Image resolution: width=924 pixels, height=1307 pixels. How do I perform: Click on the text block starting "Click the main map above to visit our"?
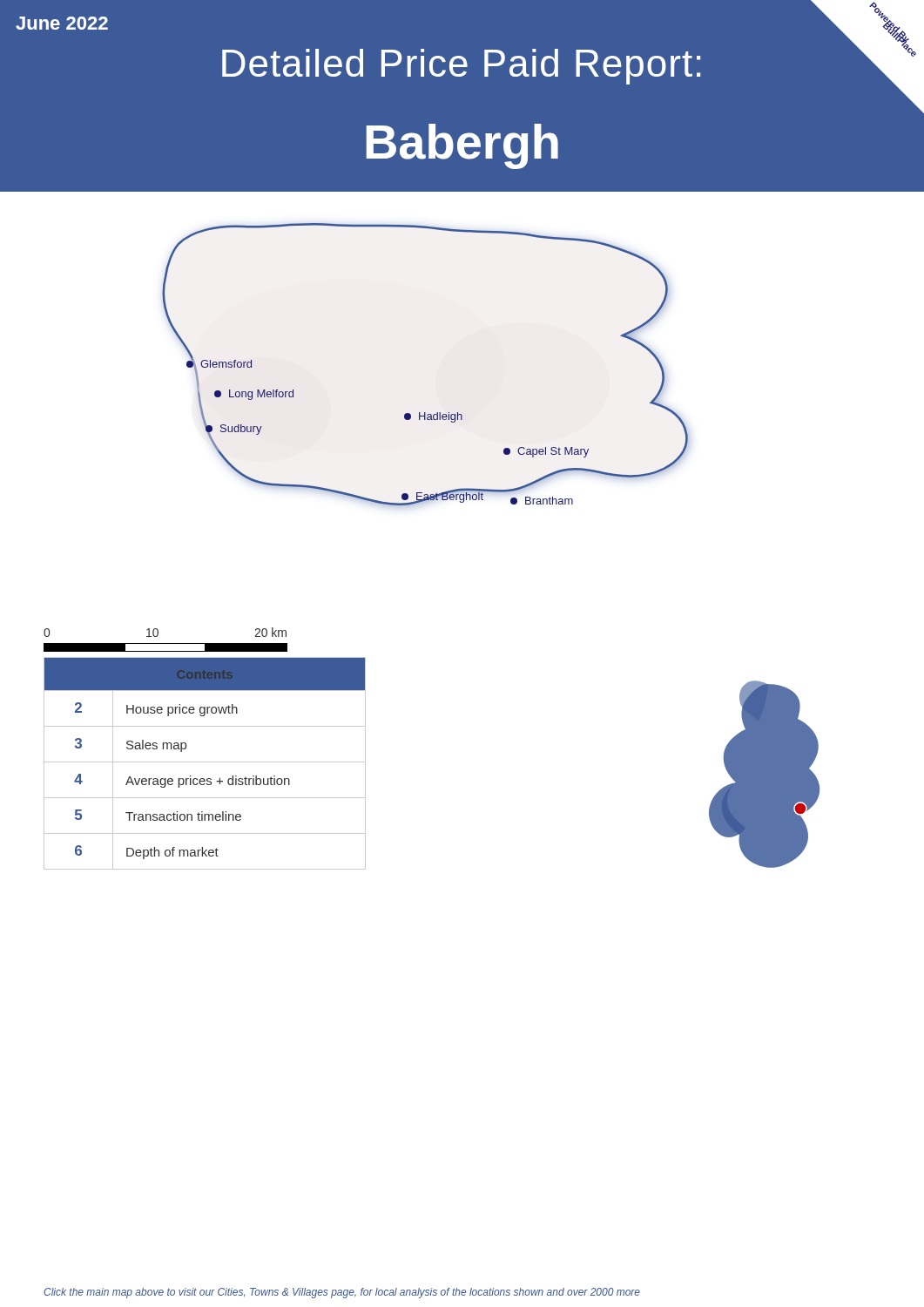pyautogui.click(x=342, y=1292)
